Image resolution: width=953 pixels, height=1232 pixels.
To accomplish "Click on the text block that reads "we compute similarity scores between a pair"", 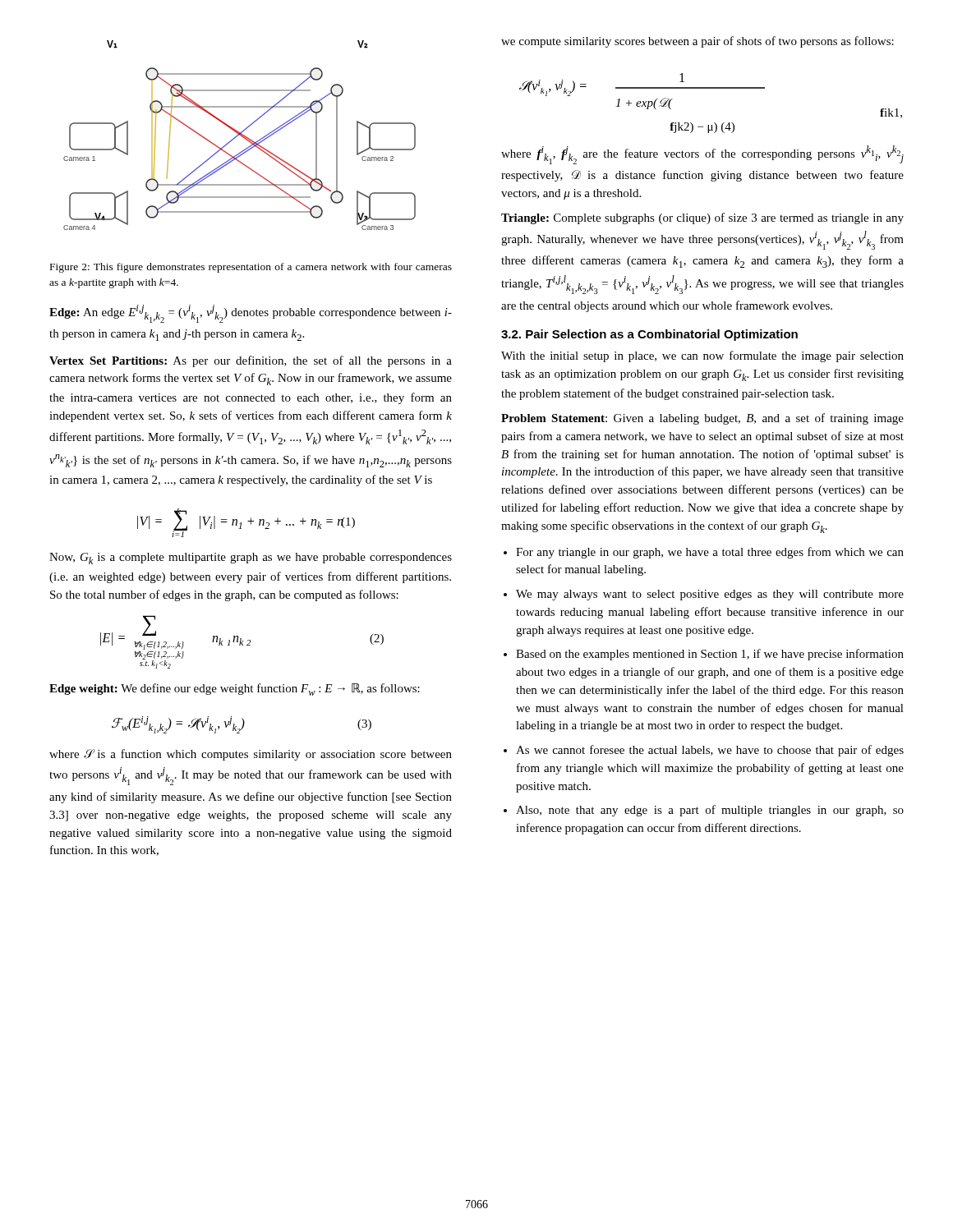I will click(702, 42).
